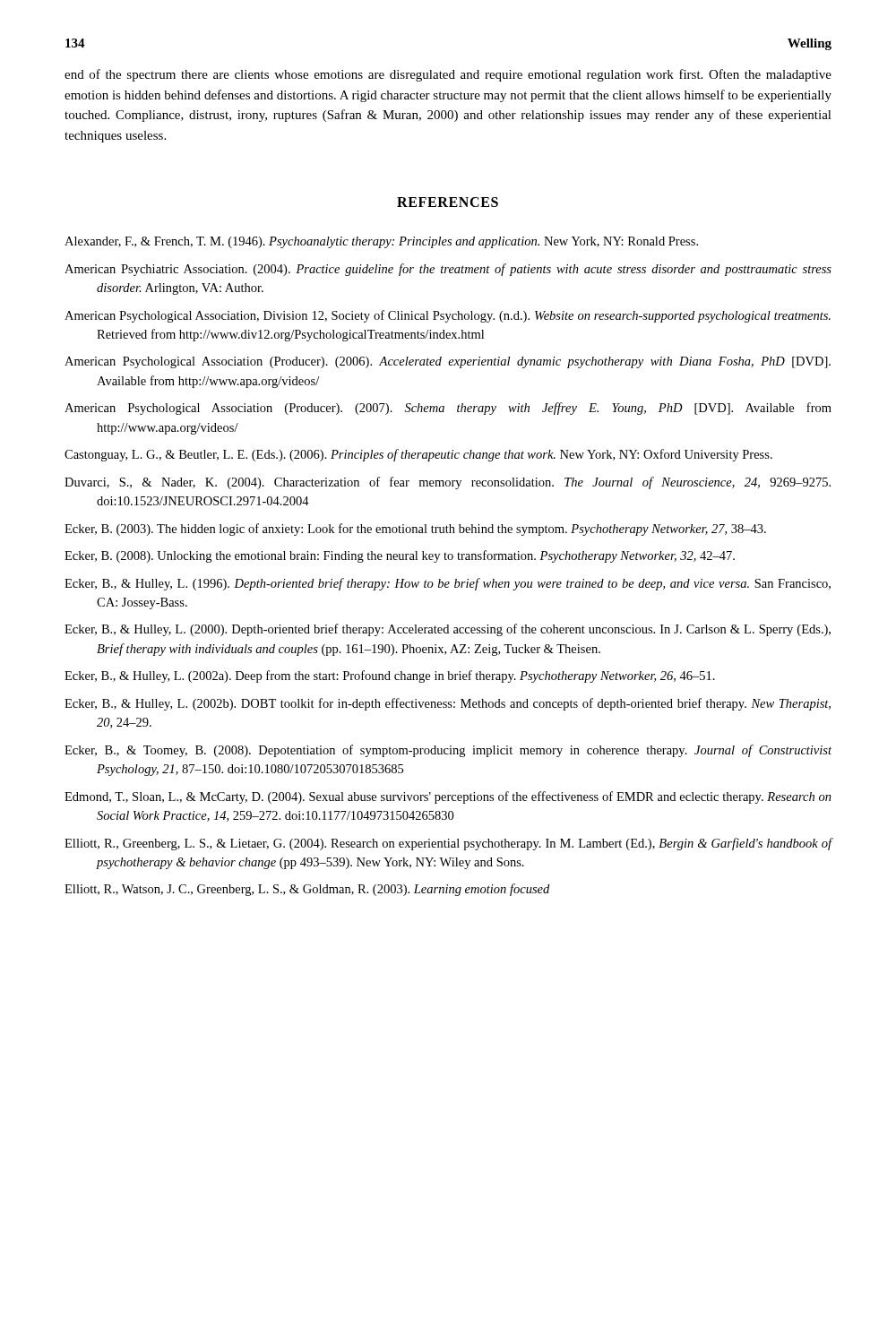Screen dimensions: 1344x896
Task: Find the list item containing "Ecker, B. (2008). Unlocking"
Action: (400, 556)
